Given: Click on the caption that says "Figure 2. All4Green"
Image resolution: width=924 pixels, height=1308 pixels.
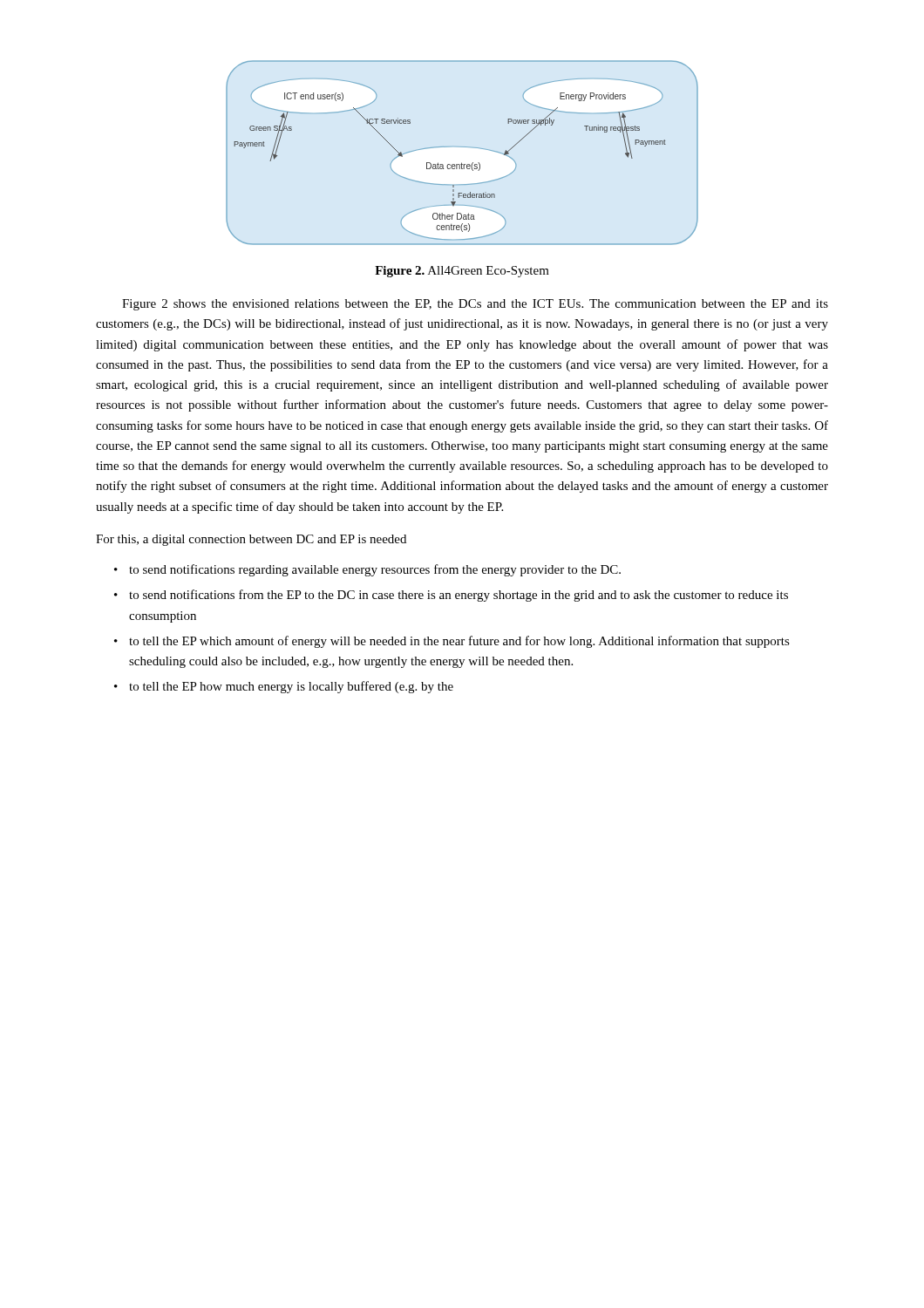Looking at the screenshot, I should coord(462,270).
